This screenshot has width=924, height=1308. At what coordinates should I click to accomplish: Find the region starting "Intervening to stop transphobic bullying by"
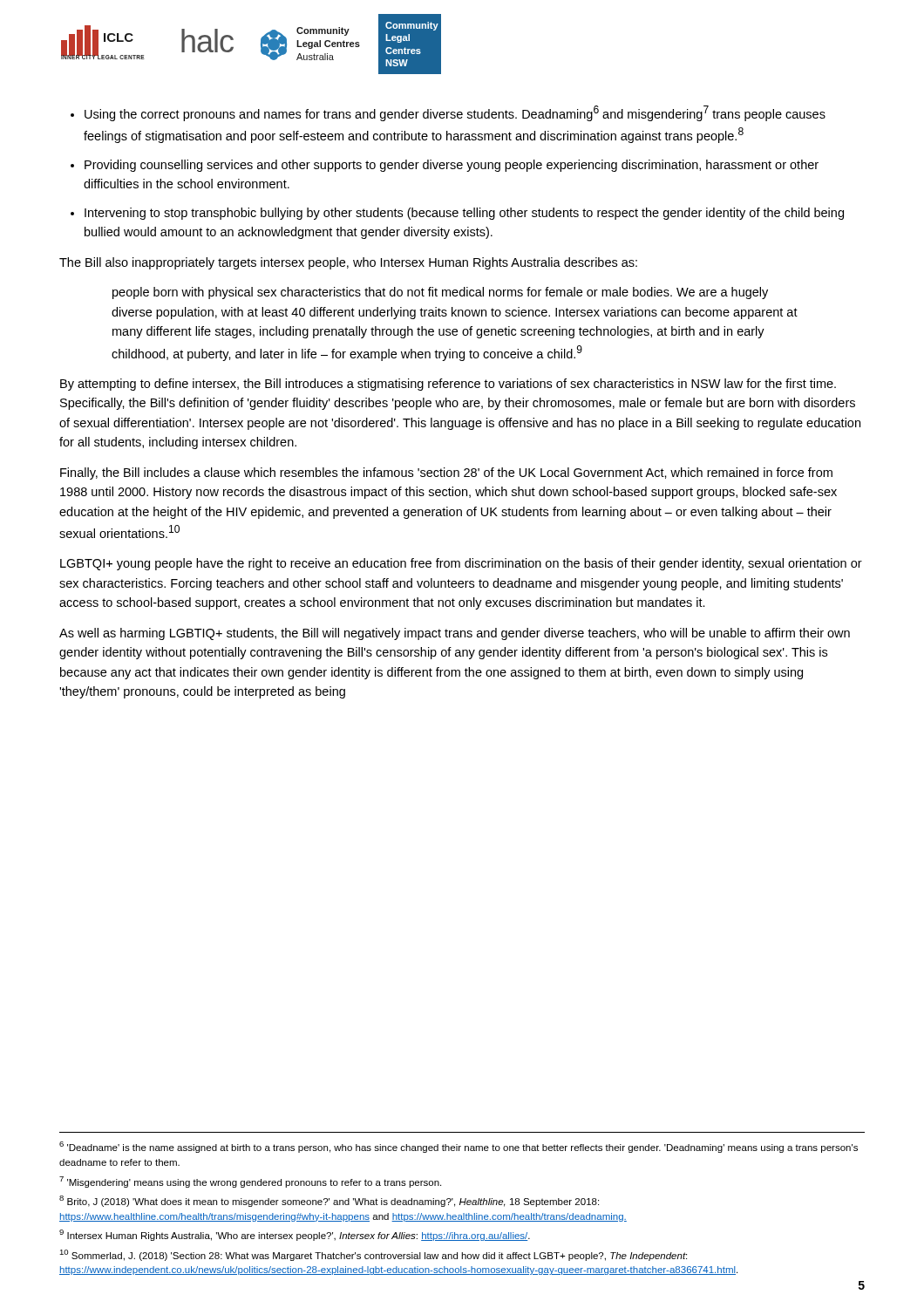click(x=464, y=222)
